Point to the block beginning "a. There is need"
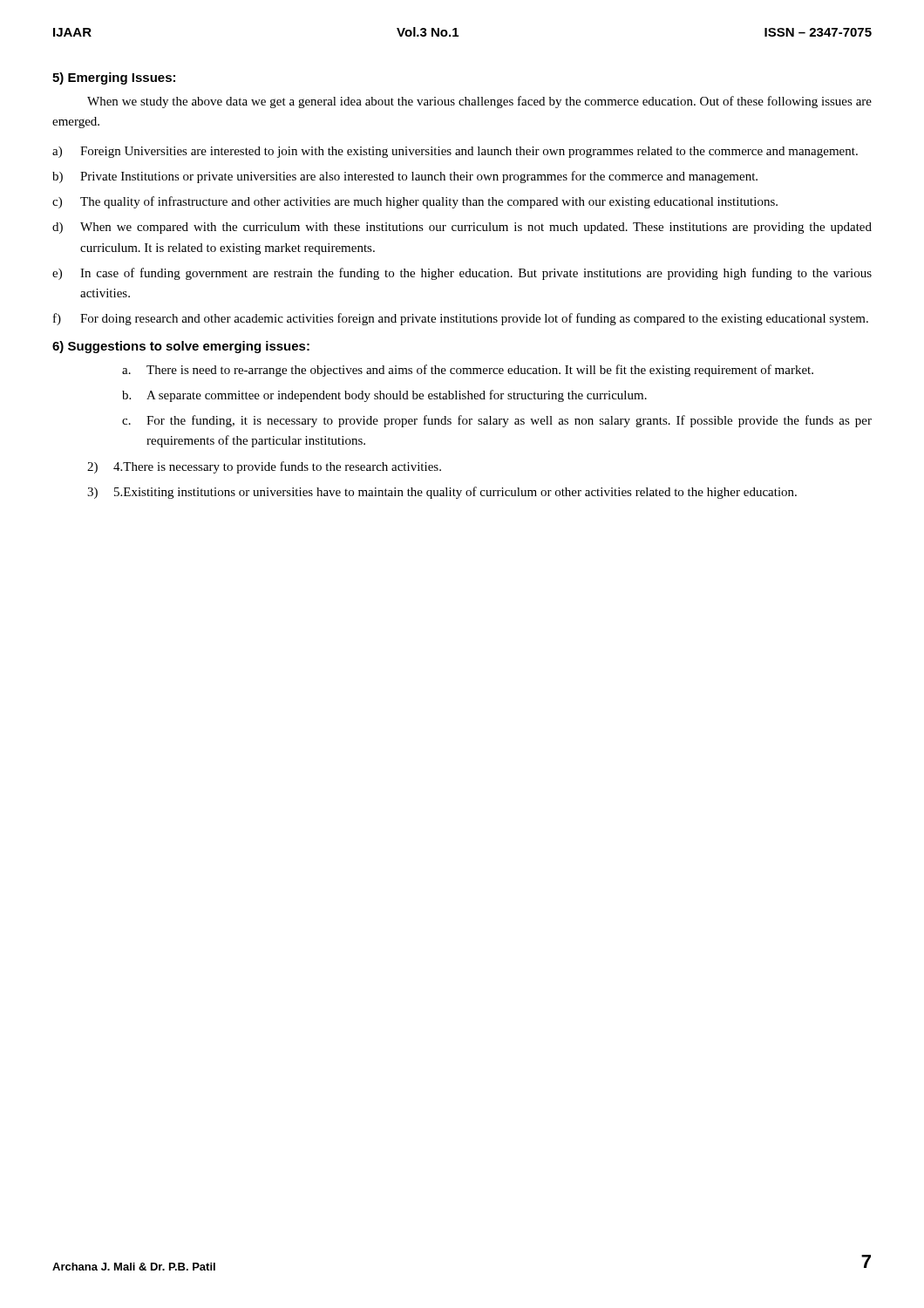The image size is (924, 1308). 497,370
